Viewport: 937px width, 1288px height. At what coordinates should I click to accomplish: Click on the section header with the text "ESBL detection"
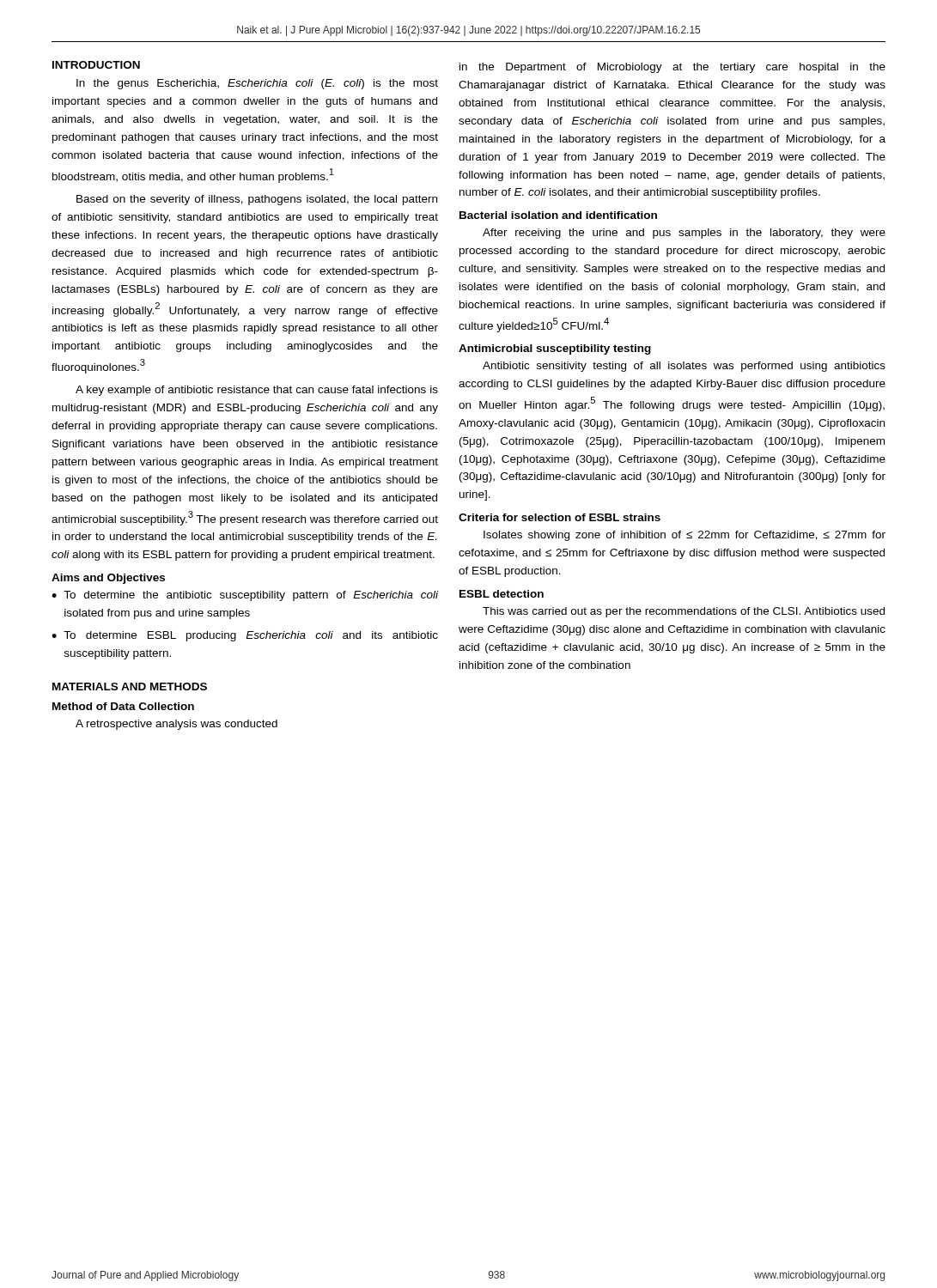[x=501, y=594]
